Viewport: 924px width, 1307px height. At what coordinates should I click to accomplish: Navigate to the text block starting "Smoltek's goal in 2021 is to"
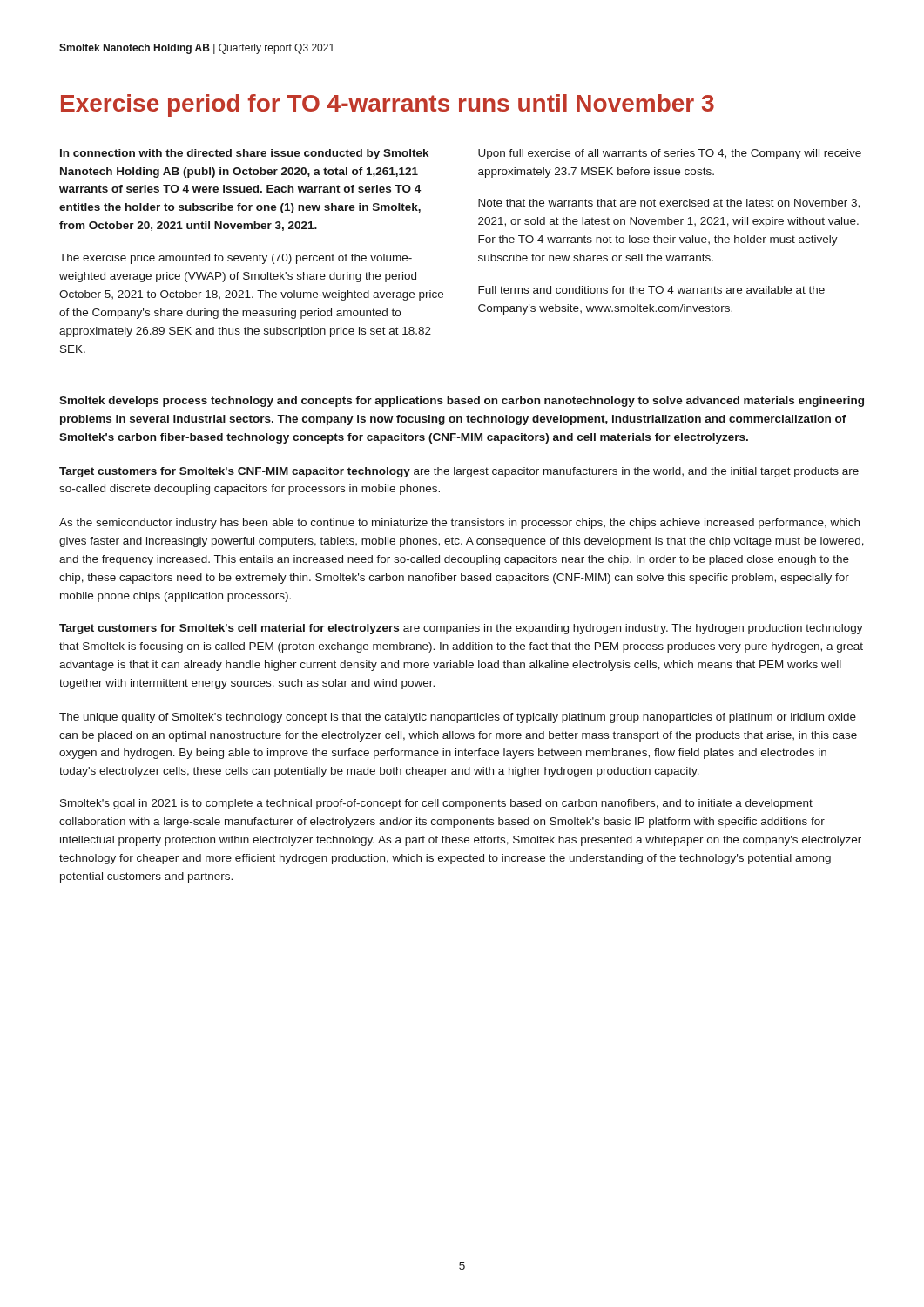click(x=460, y=840)
